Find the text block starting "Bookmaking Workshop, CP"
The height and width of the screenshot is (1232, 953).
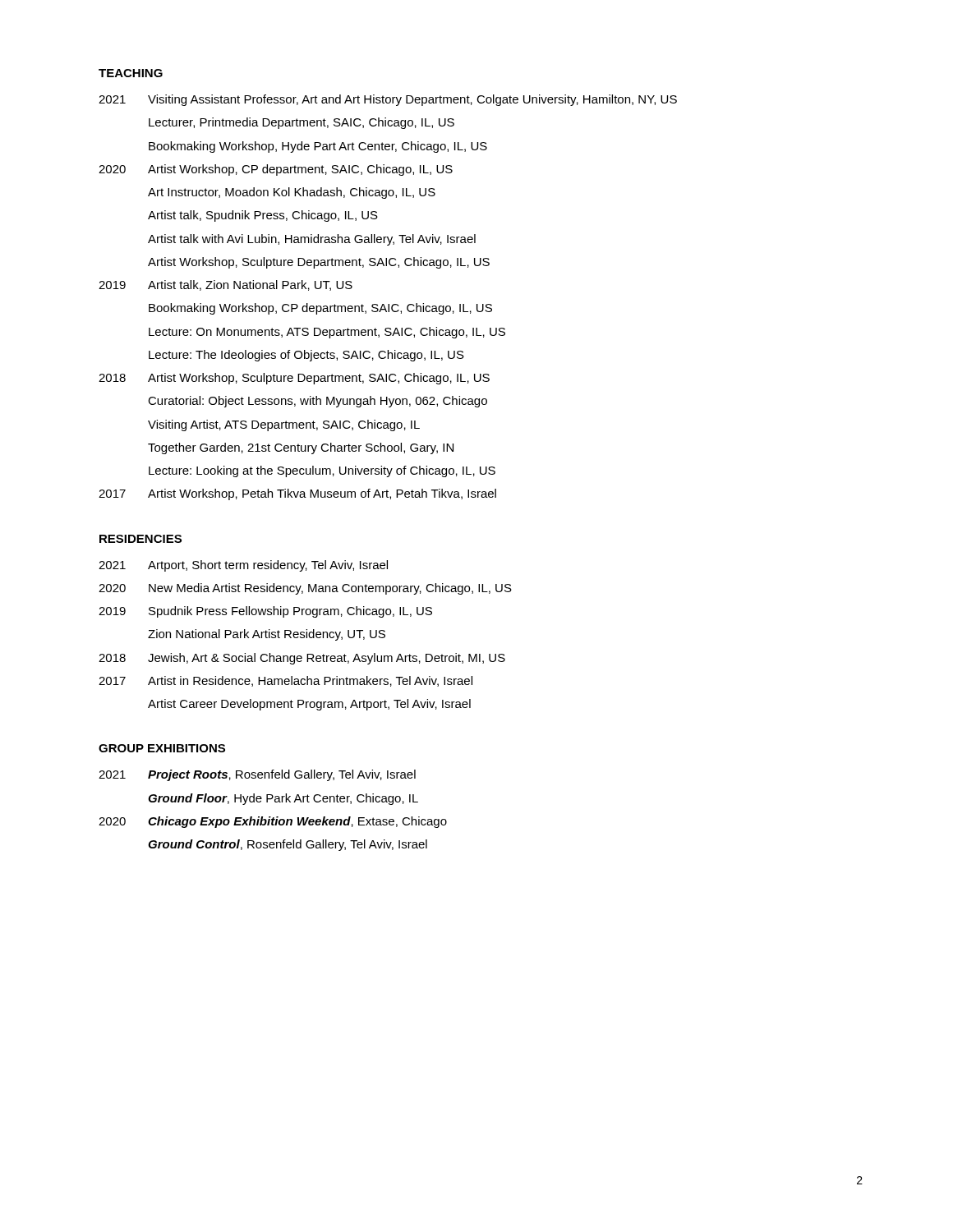tap(481, 308)
